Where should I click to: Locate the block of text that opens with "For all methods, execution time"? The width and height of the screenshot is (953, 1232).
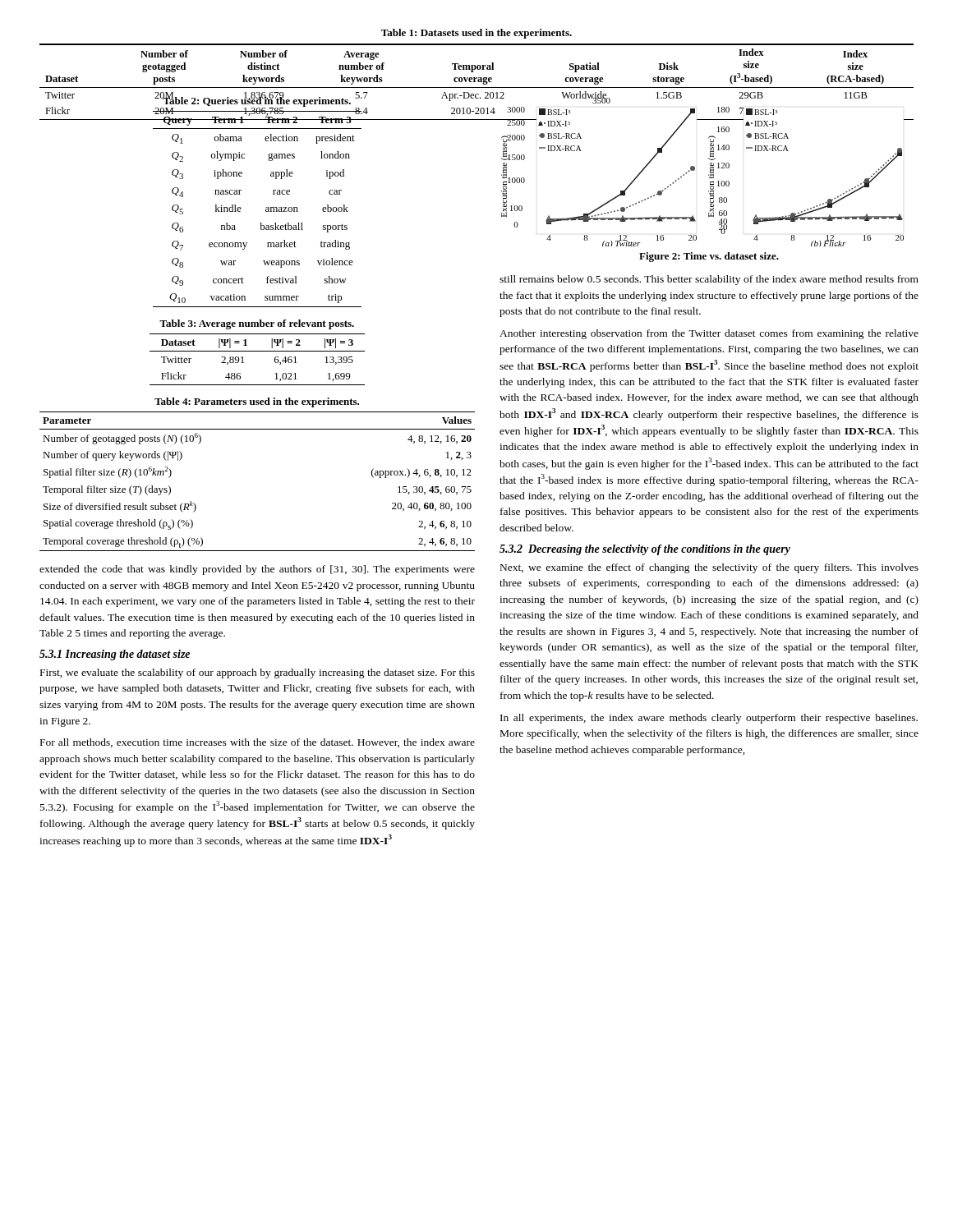[257, 791]
